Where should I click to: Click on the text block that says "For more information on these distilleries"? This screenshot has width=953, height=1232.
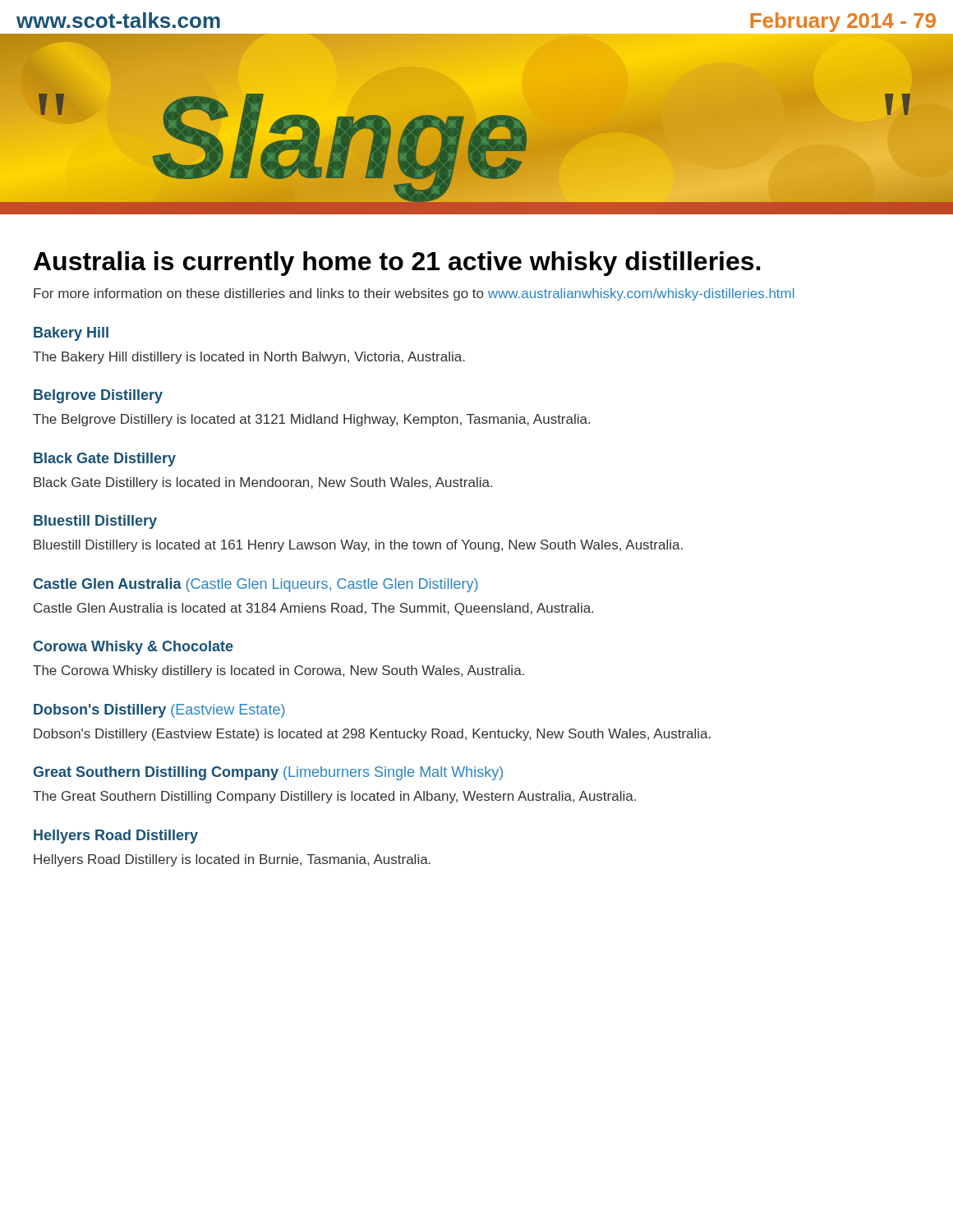click(476, 294)
